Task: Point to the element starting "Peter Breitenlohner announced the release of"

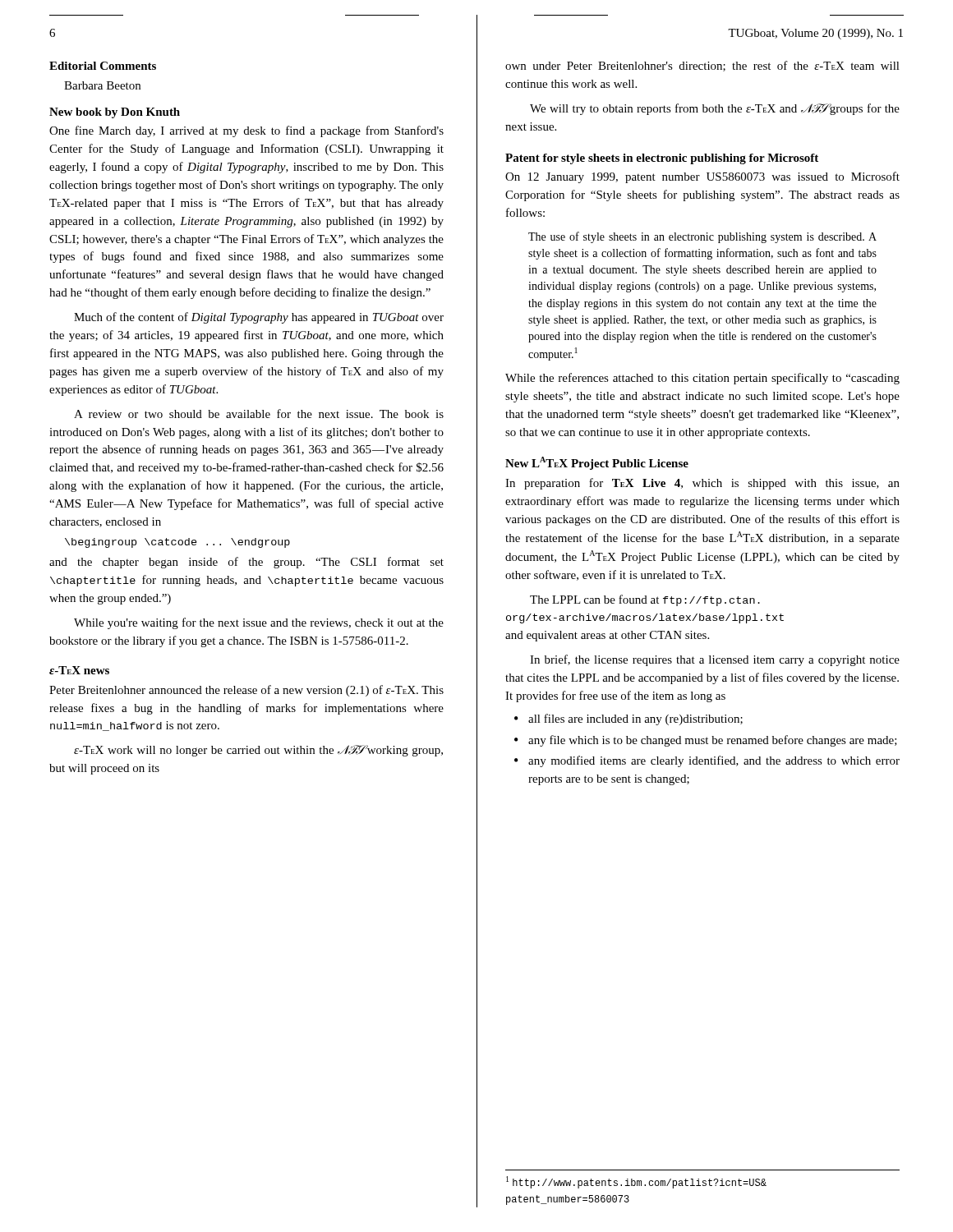Action: 246,708
